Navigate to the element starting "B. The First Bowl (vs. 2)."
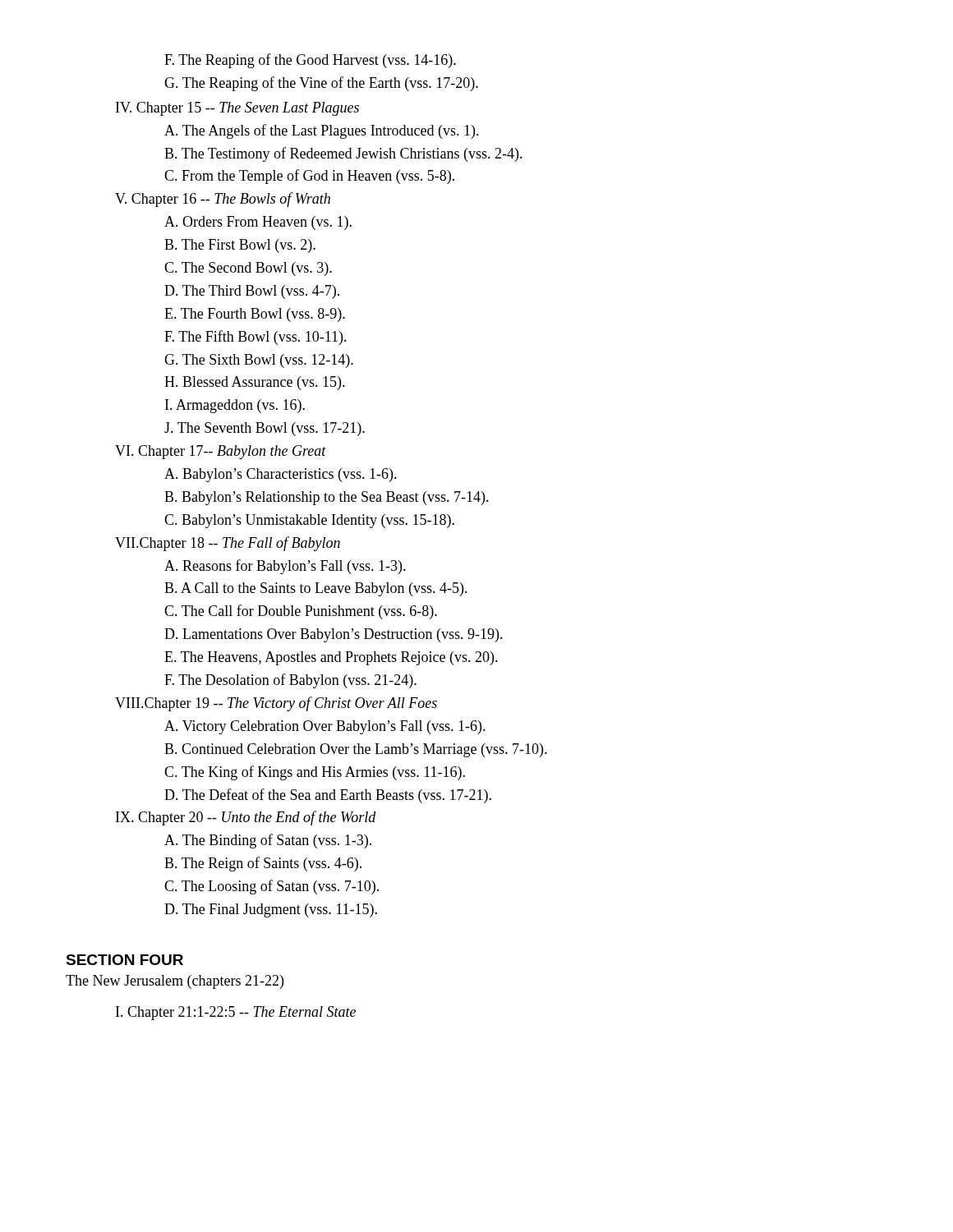This screenshot has width=953, height=1232. click(x=240, y=245)
